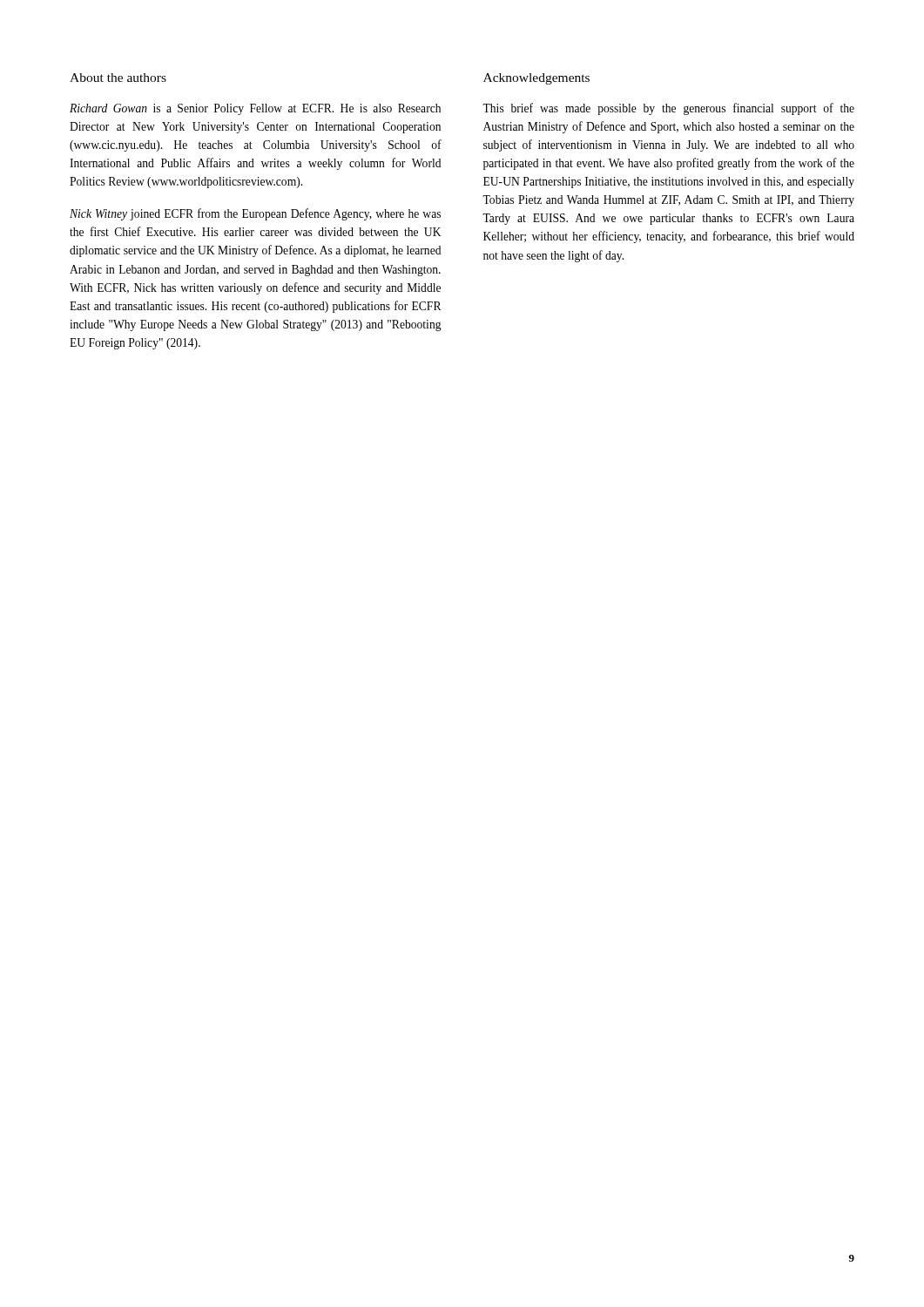Select the block starting "Nick Witney joined ECFR"
The height and width of the screenshot is (1307, 924).
point(255,278)
